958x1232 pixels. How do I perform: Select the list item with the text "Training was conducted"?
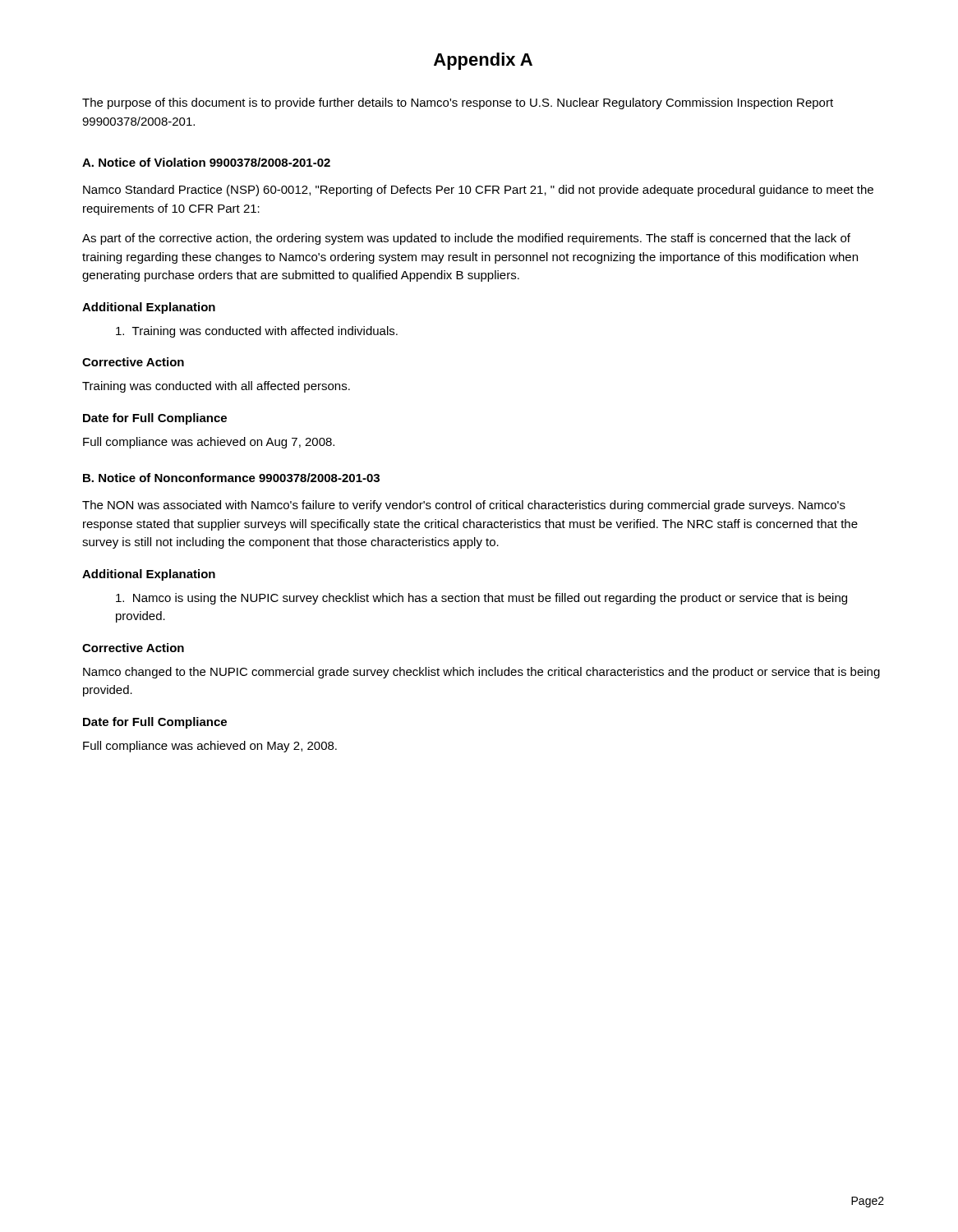pyautogui.click(x=257, y=330)
